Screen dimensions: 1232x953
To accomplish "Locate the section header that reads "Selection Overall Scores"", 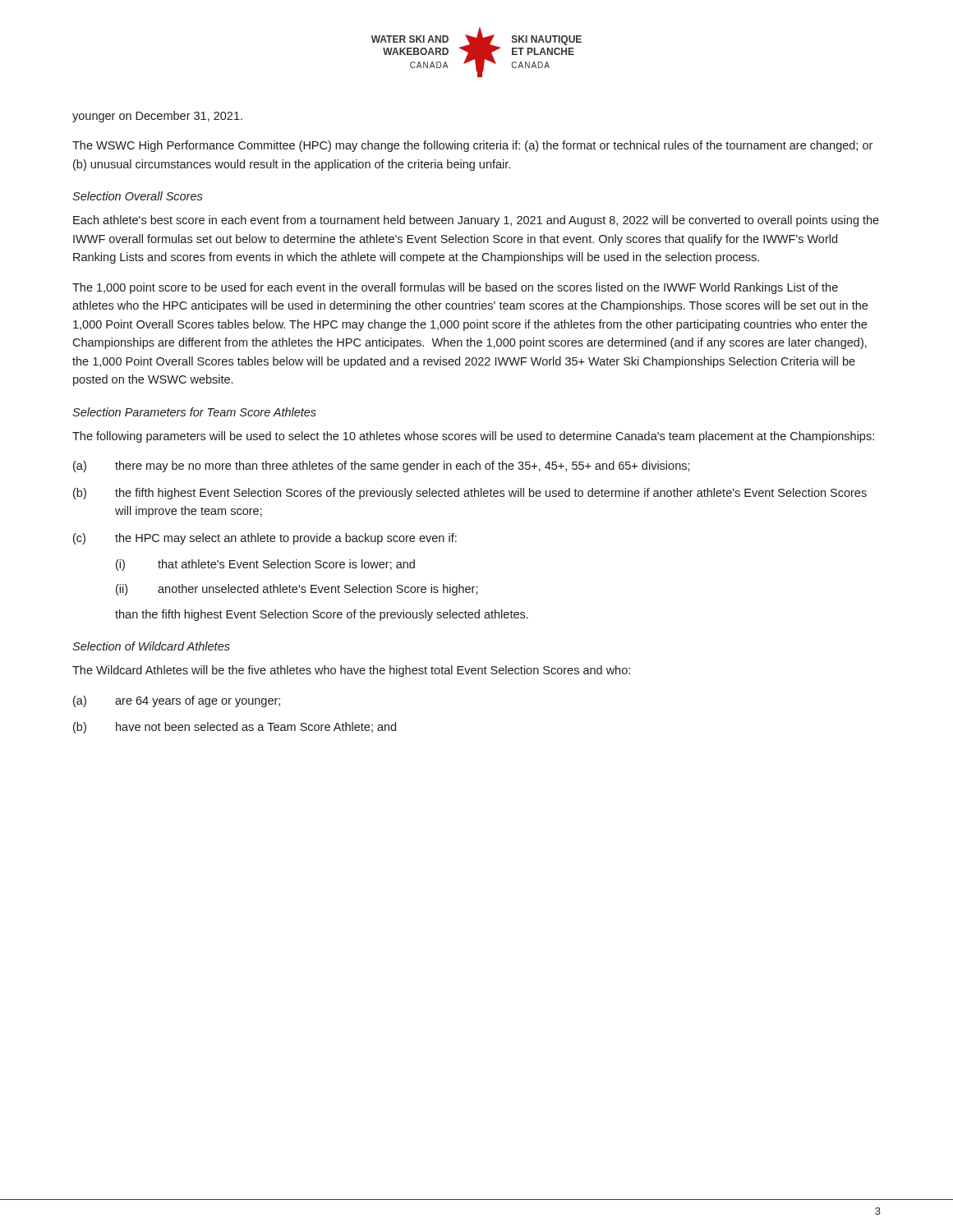I will tap(138, 197).
